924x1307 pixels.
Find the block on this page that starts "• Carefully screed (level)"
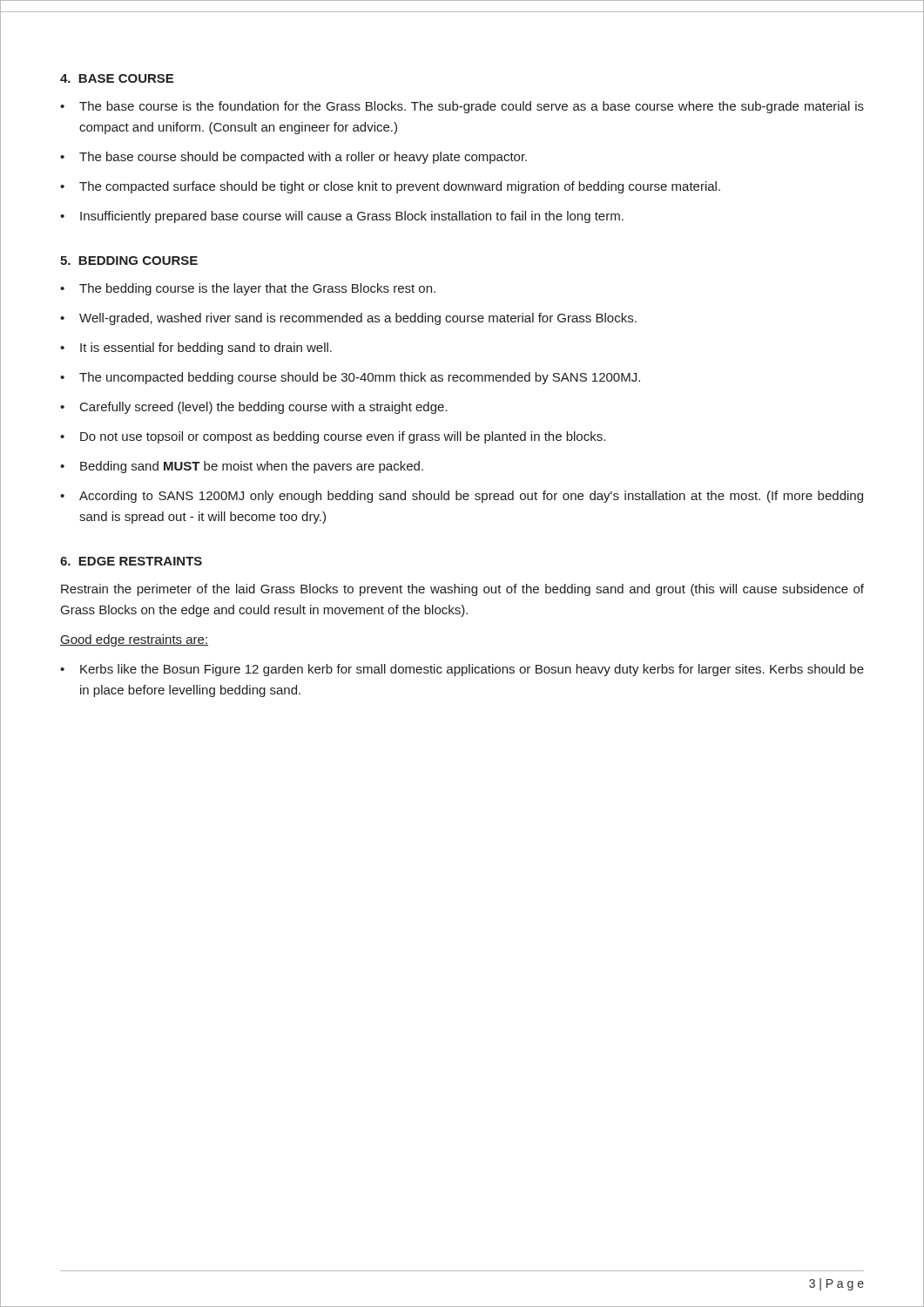(254, 408)
